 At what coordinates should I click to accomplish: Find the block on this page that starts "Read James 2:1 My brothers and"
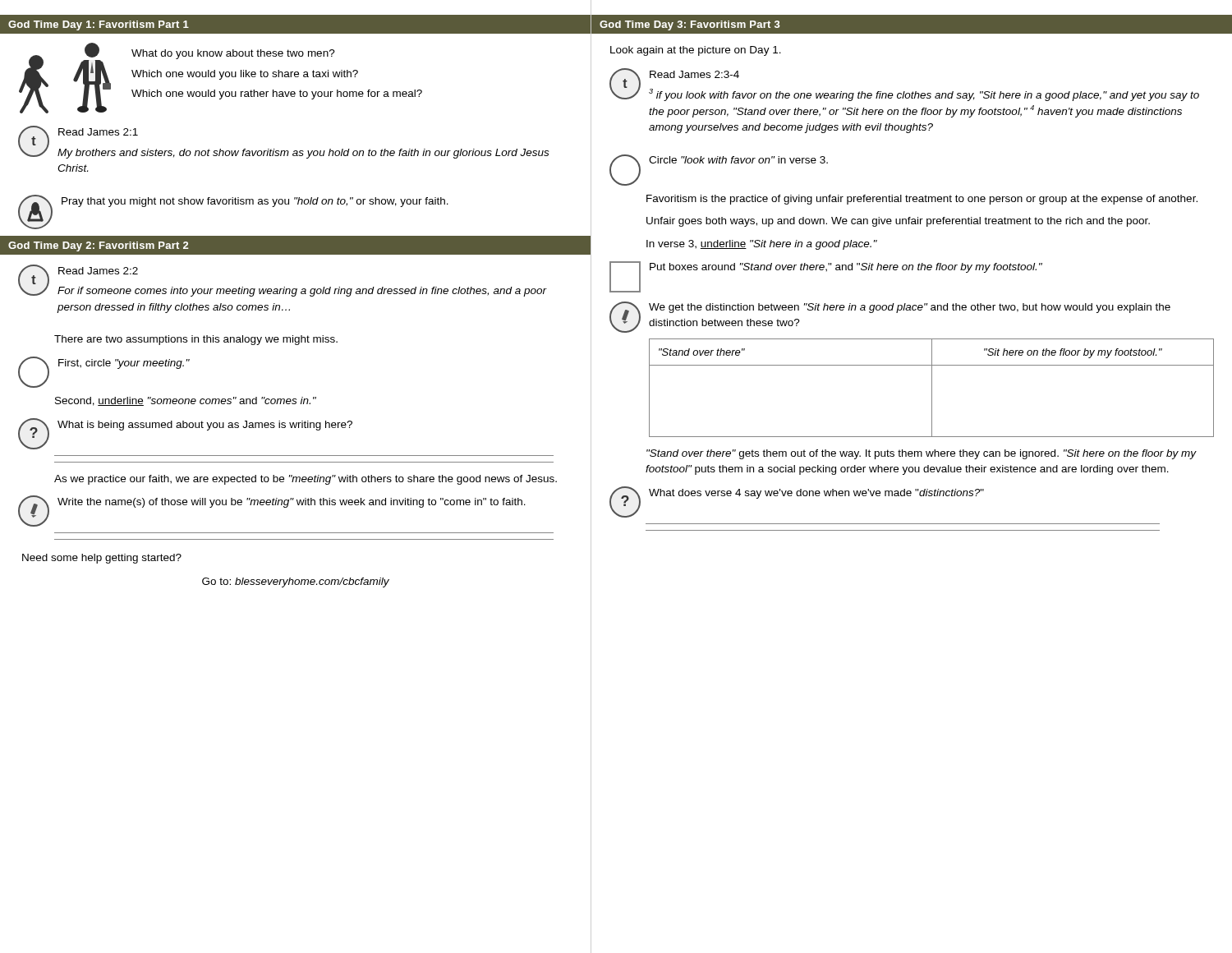click(315, 150)
